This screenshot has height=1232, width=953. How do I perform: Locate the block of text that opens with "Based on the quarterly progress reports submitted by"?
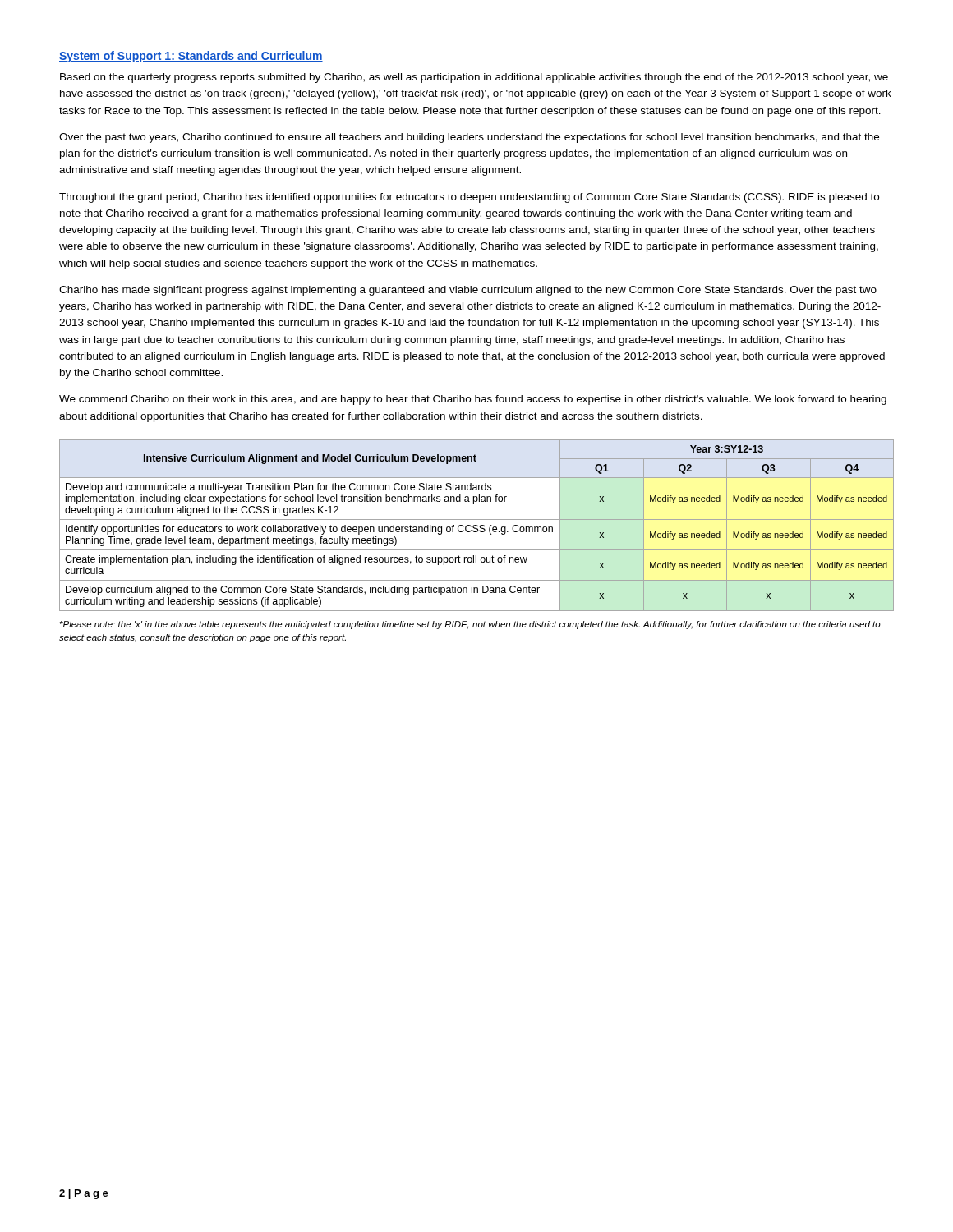click(475, 93)
